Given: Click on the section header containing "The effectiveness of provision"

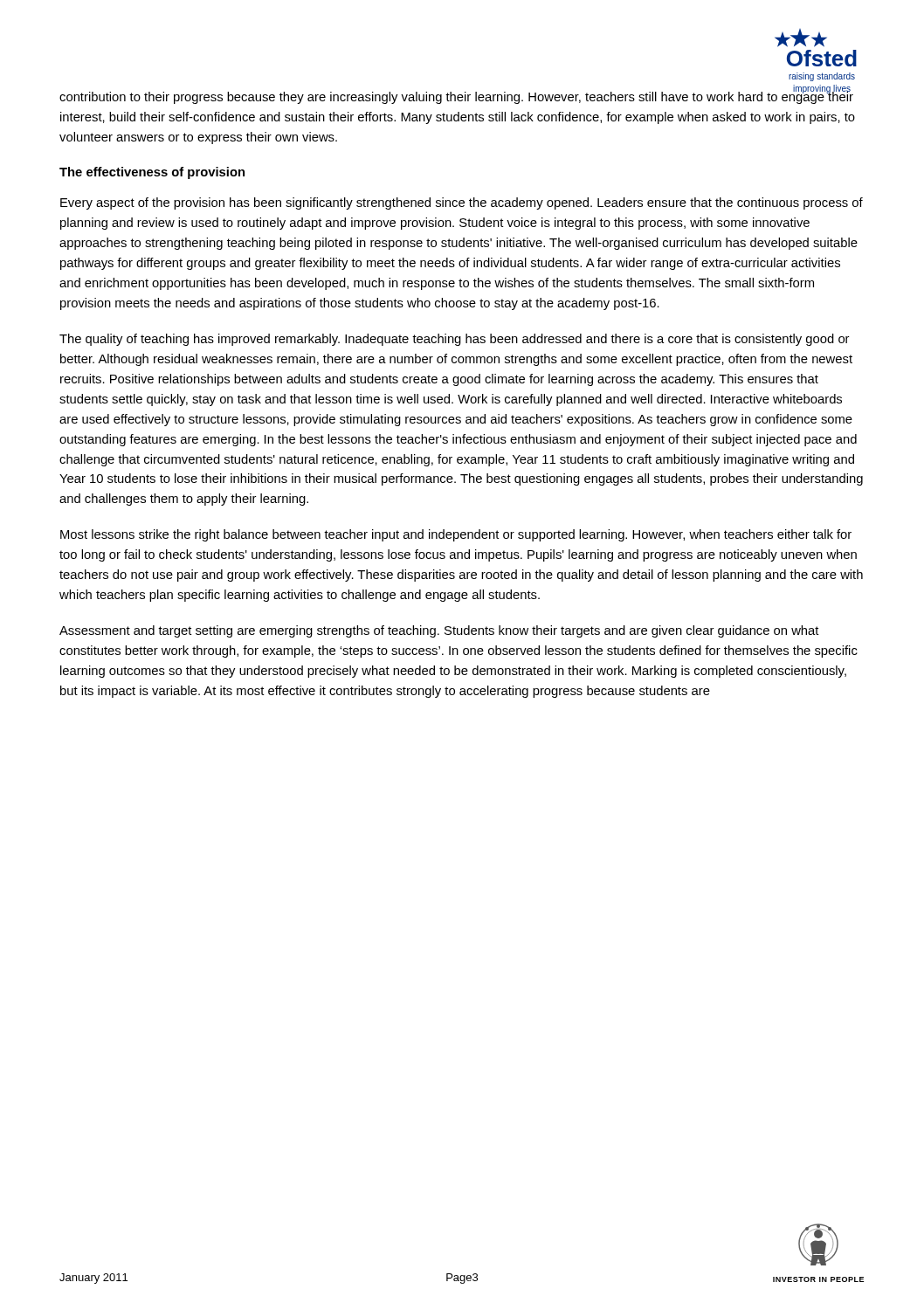Looking at the screenshot, I should click(152, 172).
